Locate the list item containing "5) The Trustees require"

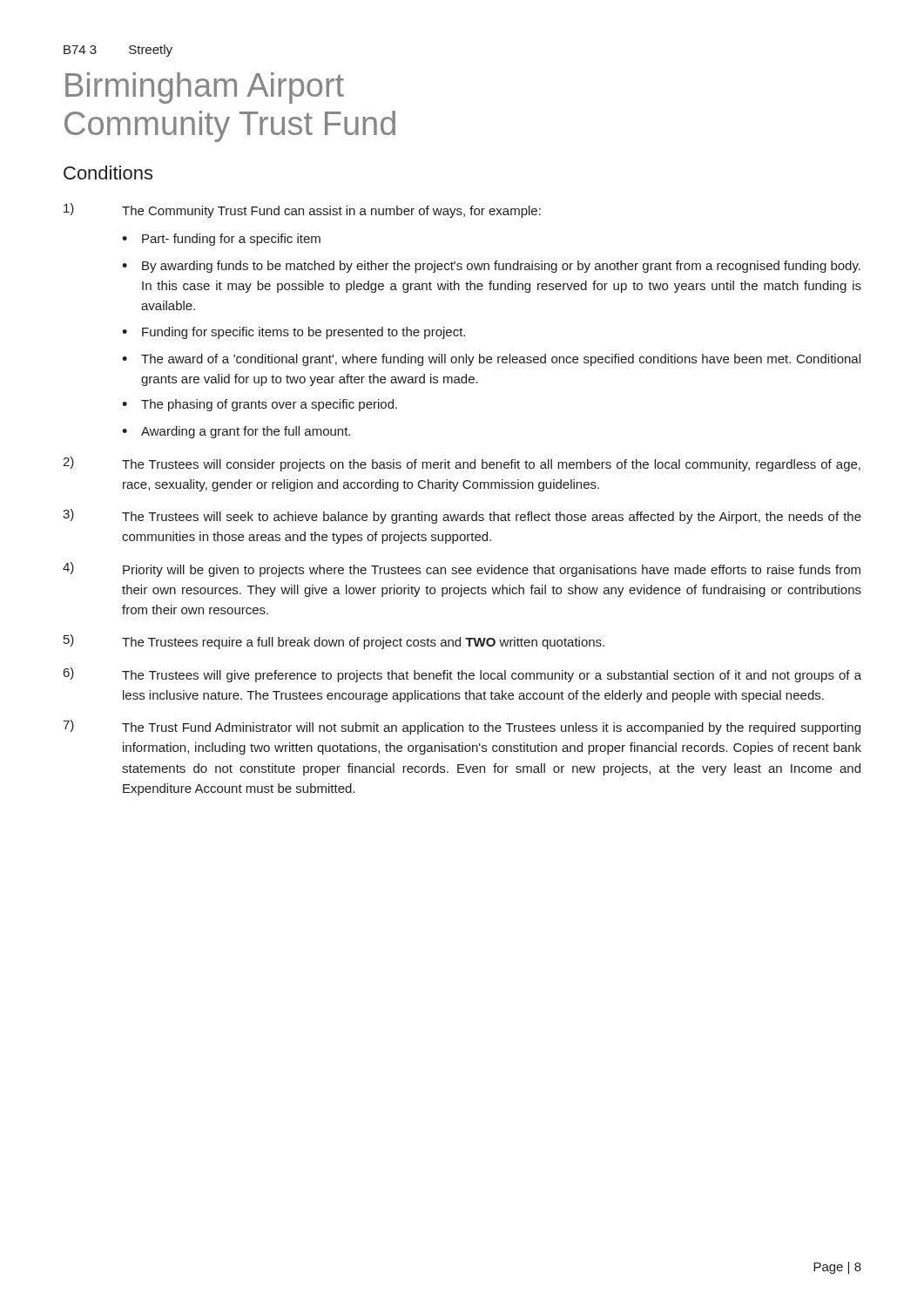[462, 642]
